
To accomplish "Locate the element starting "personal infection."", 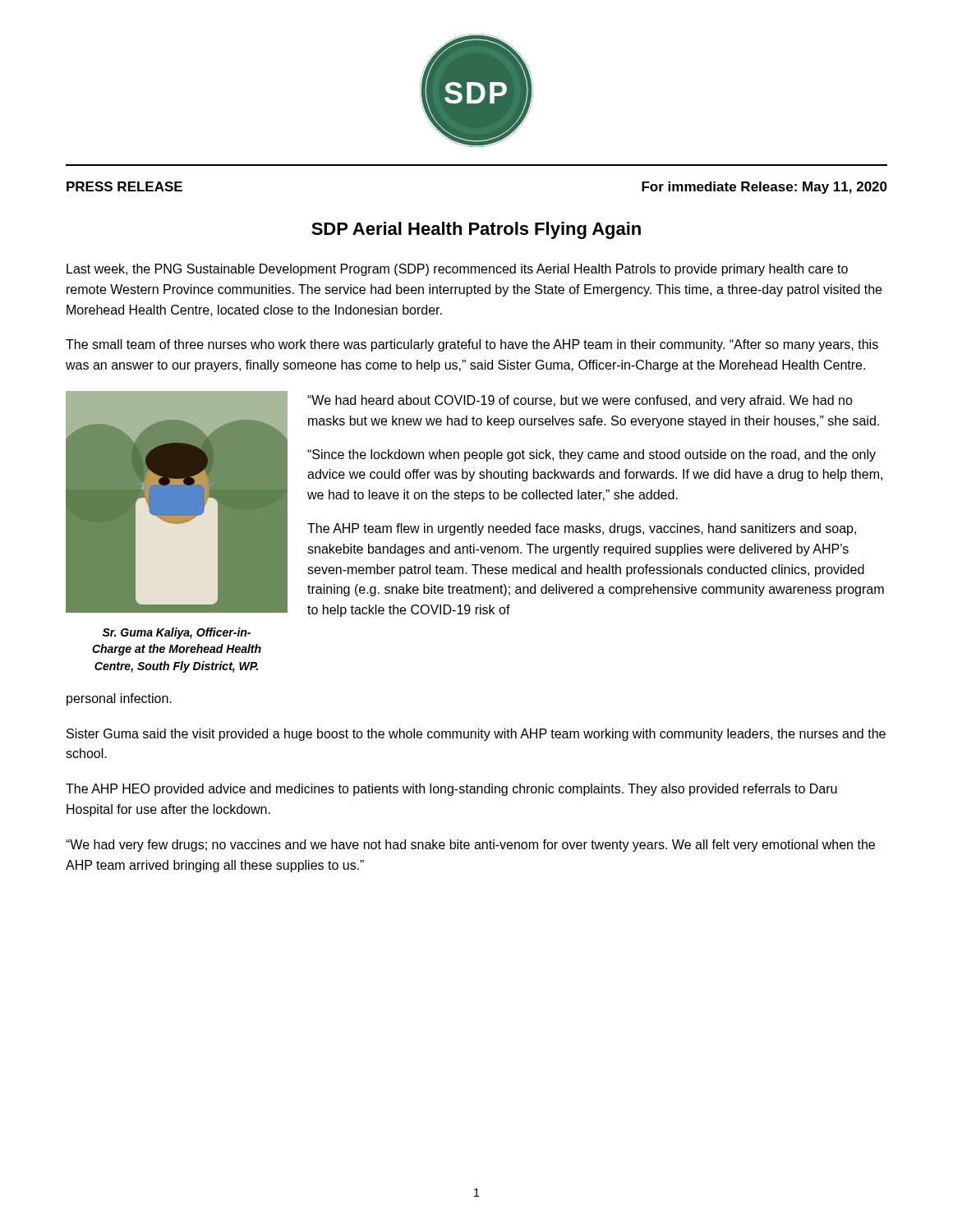I will pyautogui.click(x=119, y=698).
